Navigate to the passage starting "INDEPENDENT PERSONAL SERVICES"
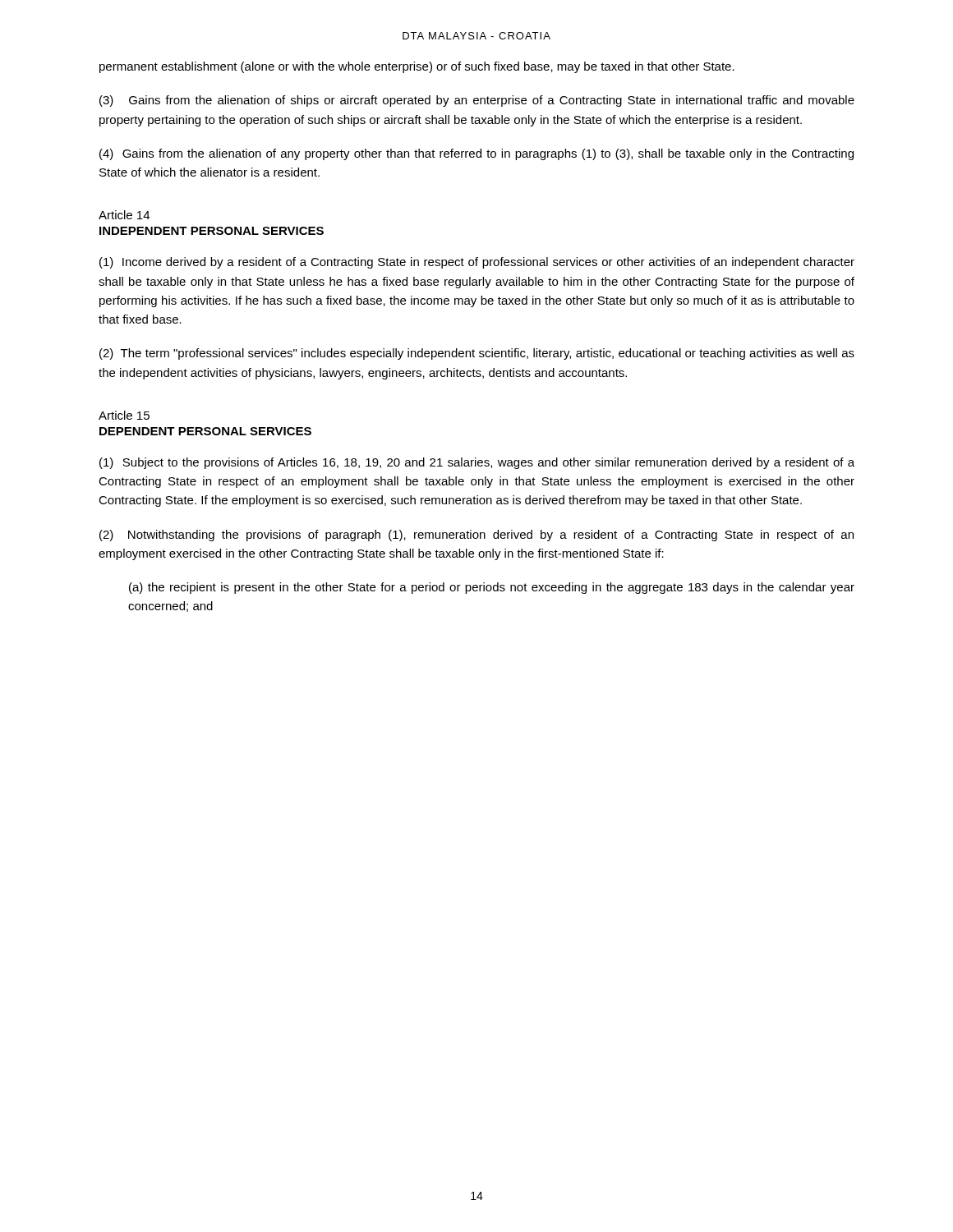Screen dimensions: 1232x953 tap(211, 231)
